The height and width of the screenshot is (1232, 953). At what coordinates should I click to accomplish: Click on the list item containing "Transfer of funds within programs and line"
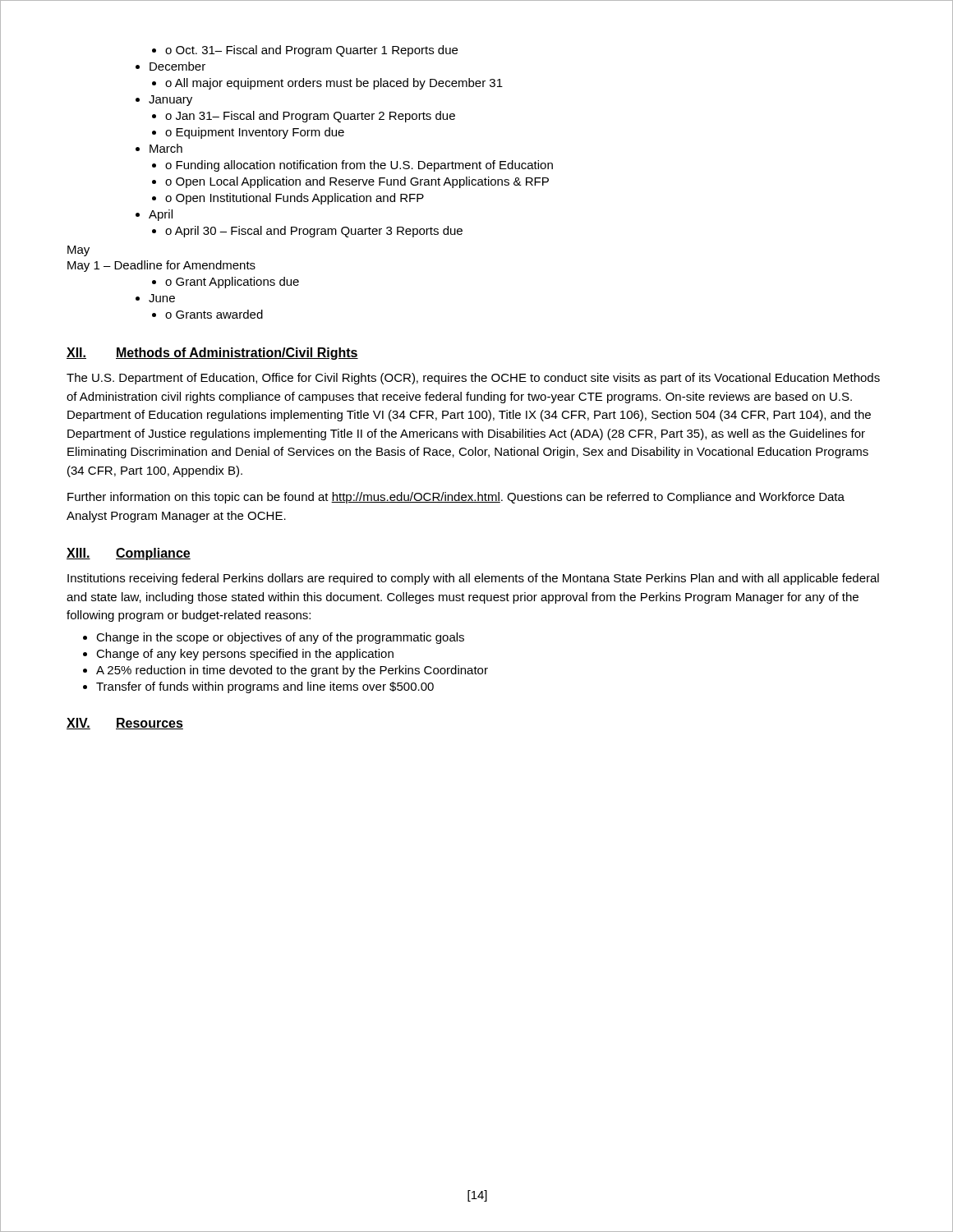pos(258,687)
